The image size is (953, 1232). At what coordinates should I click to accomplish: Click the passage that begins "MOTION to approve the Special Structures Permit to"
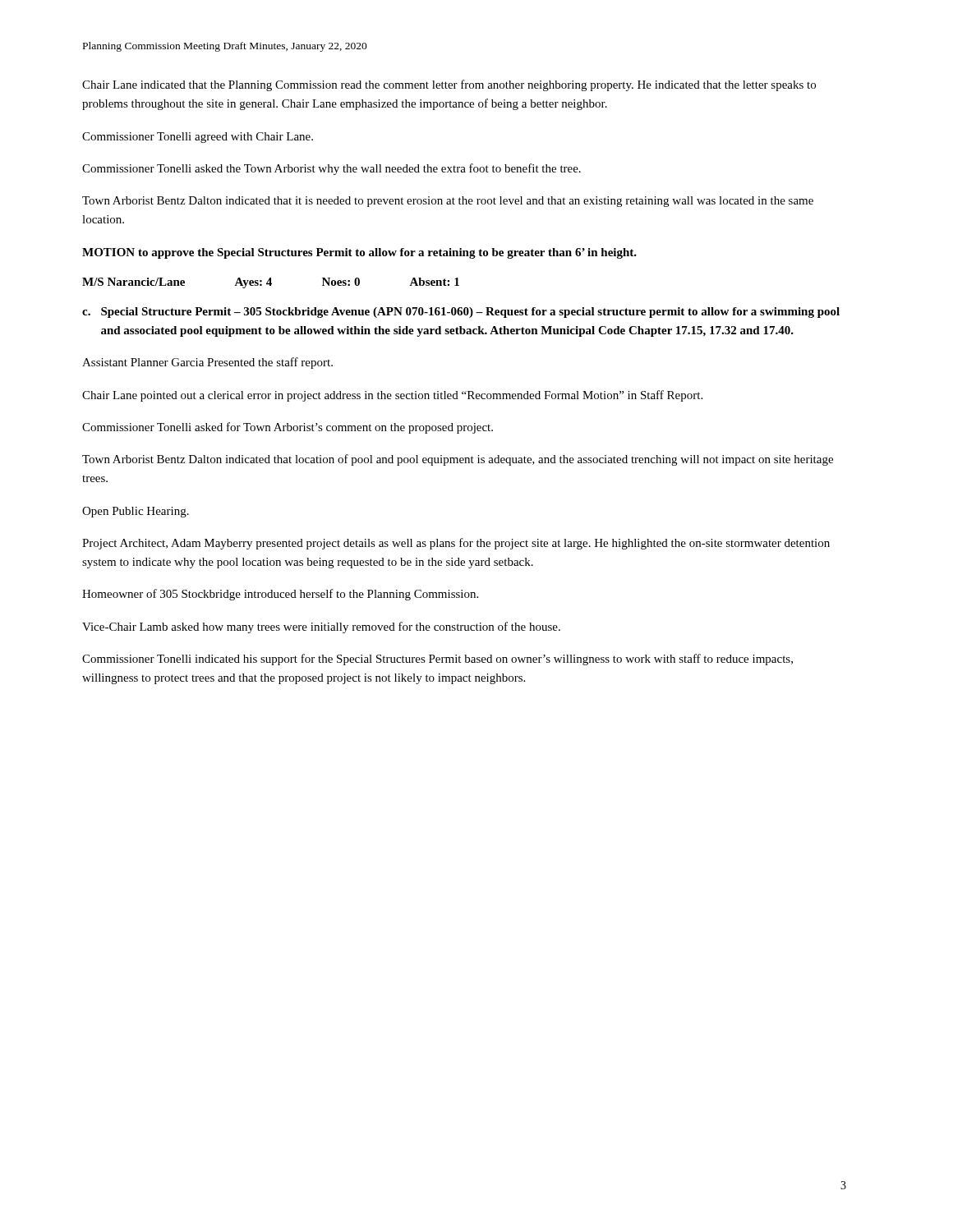359,252
